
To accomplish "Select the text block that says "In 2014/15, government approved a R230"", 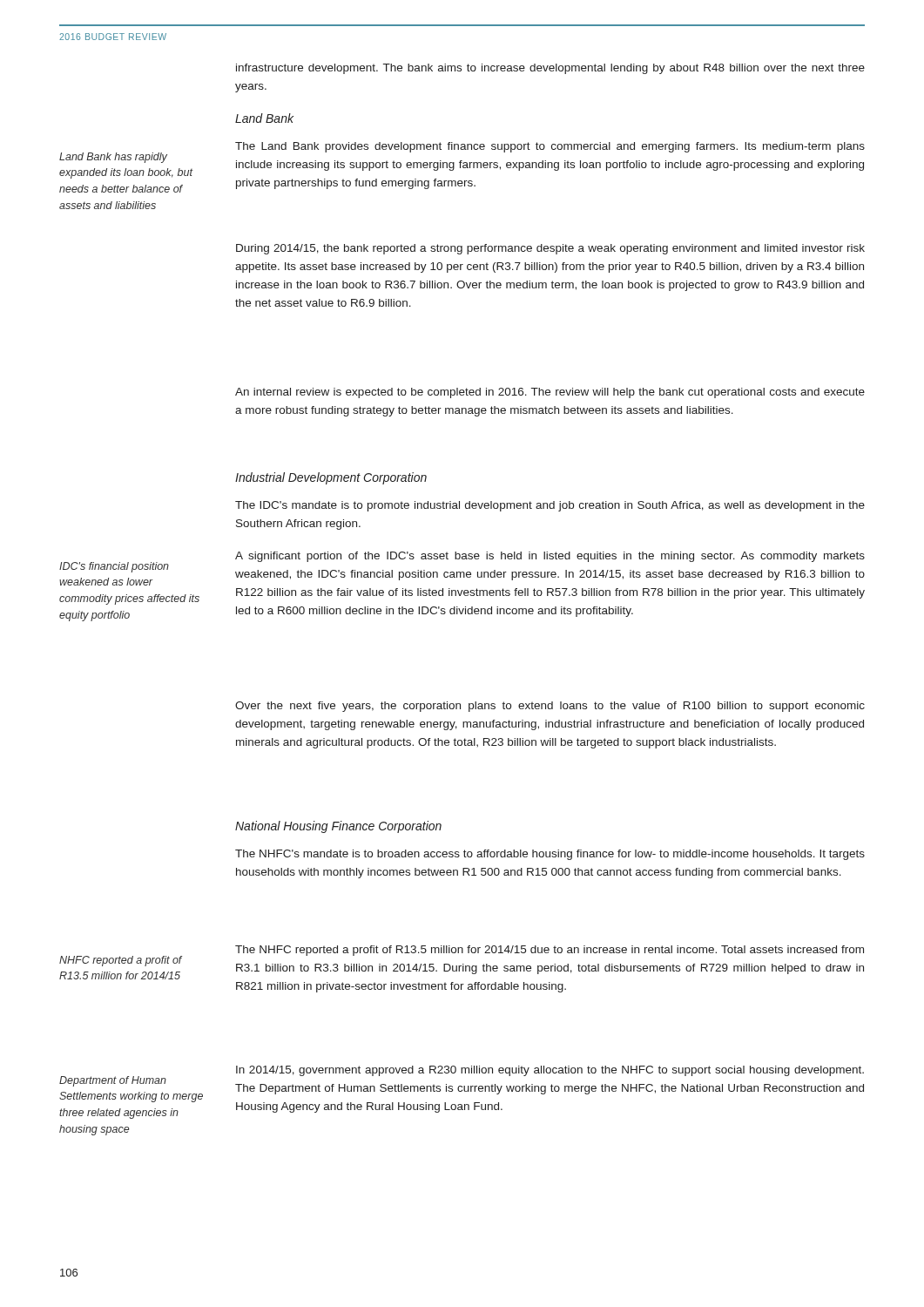I will point(550,1089).
